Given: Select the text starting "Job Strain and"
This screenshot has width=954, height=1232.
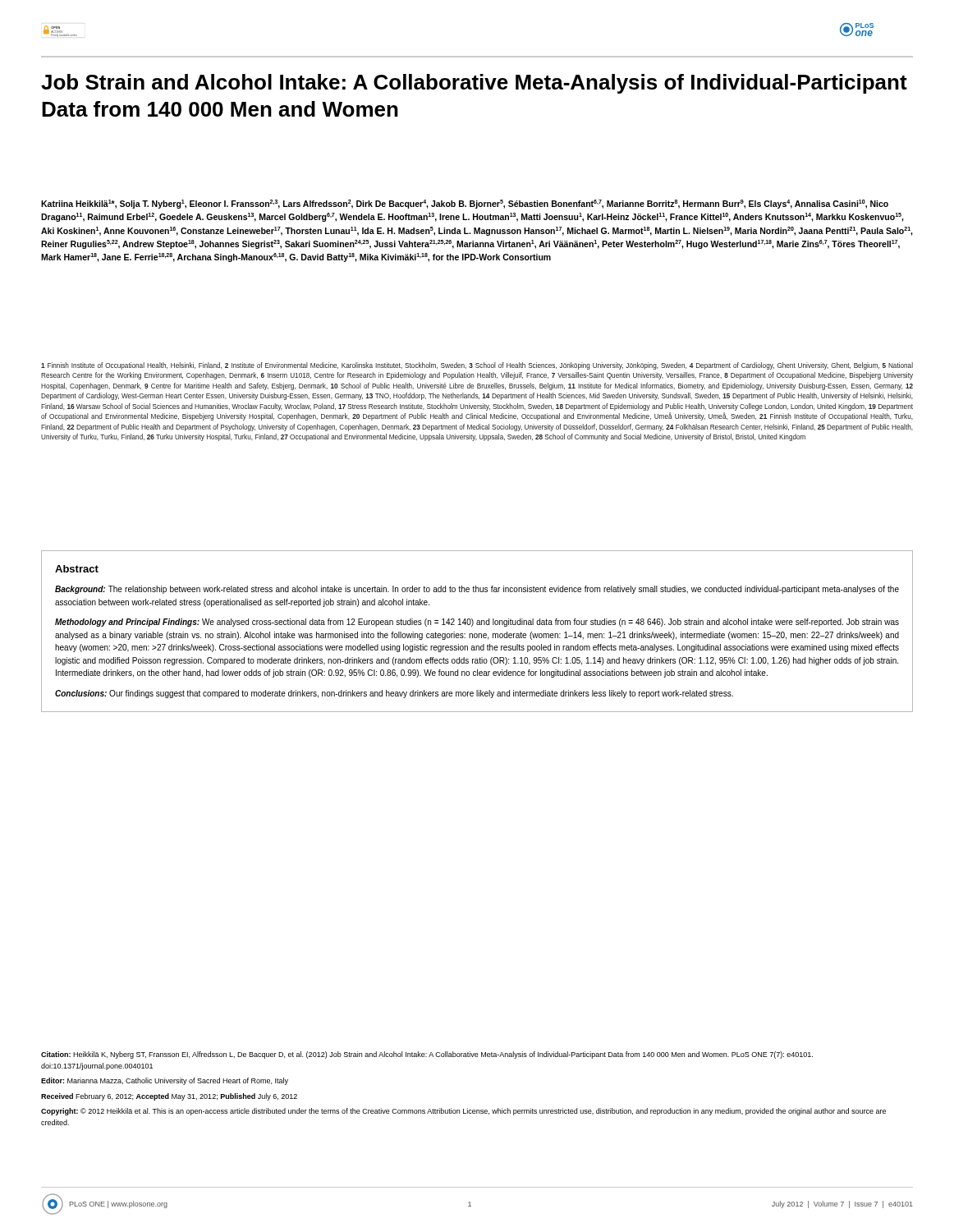Looking at the screenshot, I should (x=474, y=95).
